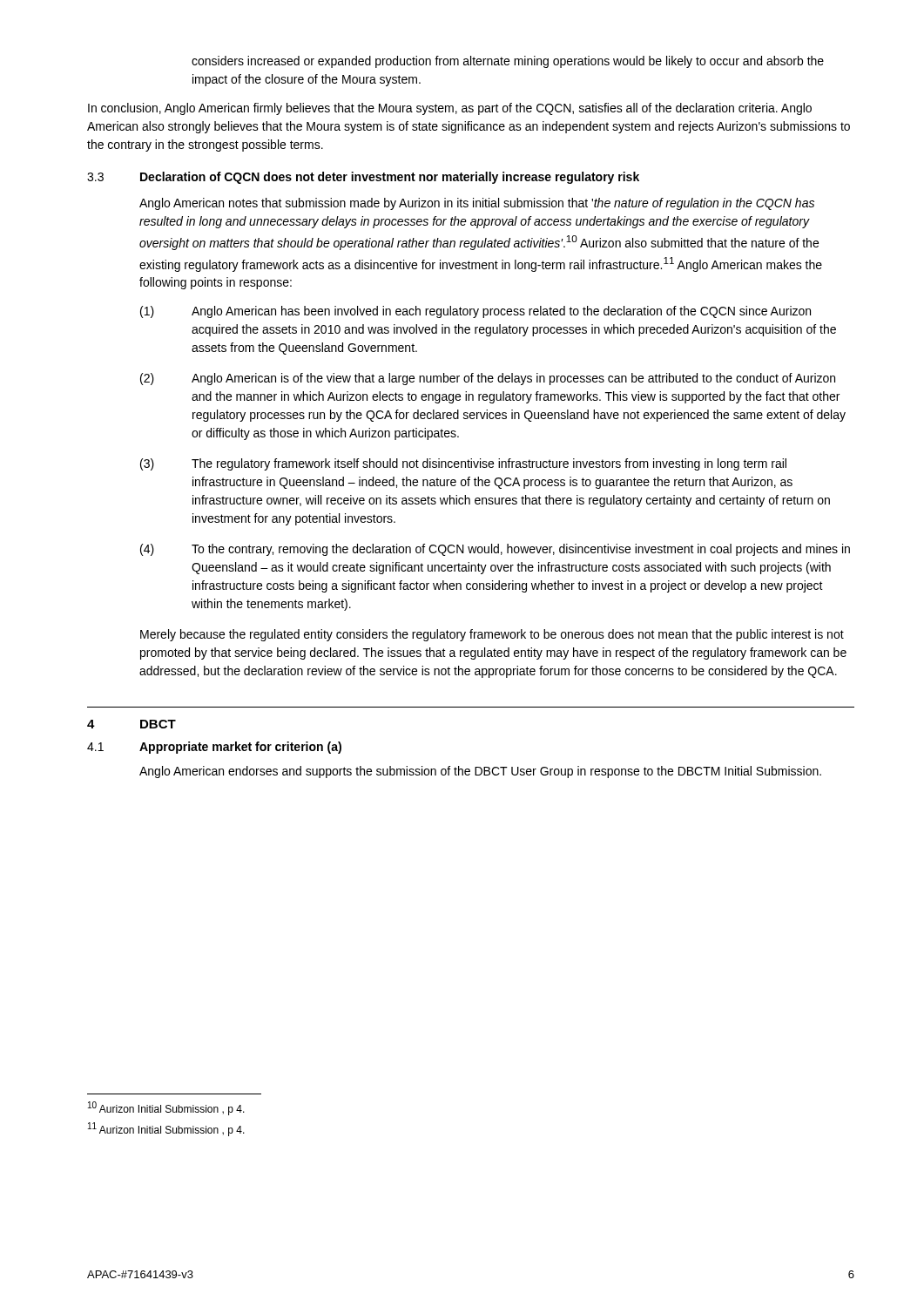
Task: Navigate to the element starting "(4) To the contrary, removing the declaration"
Action: 497,577
